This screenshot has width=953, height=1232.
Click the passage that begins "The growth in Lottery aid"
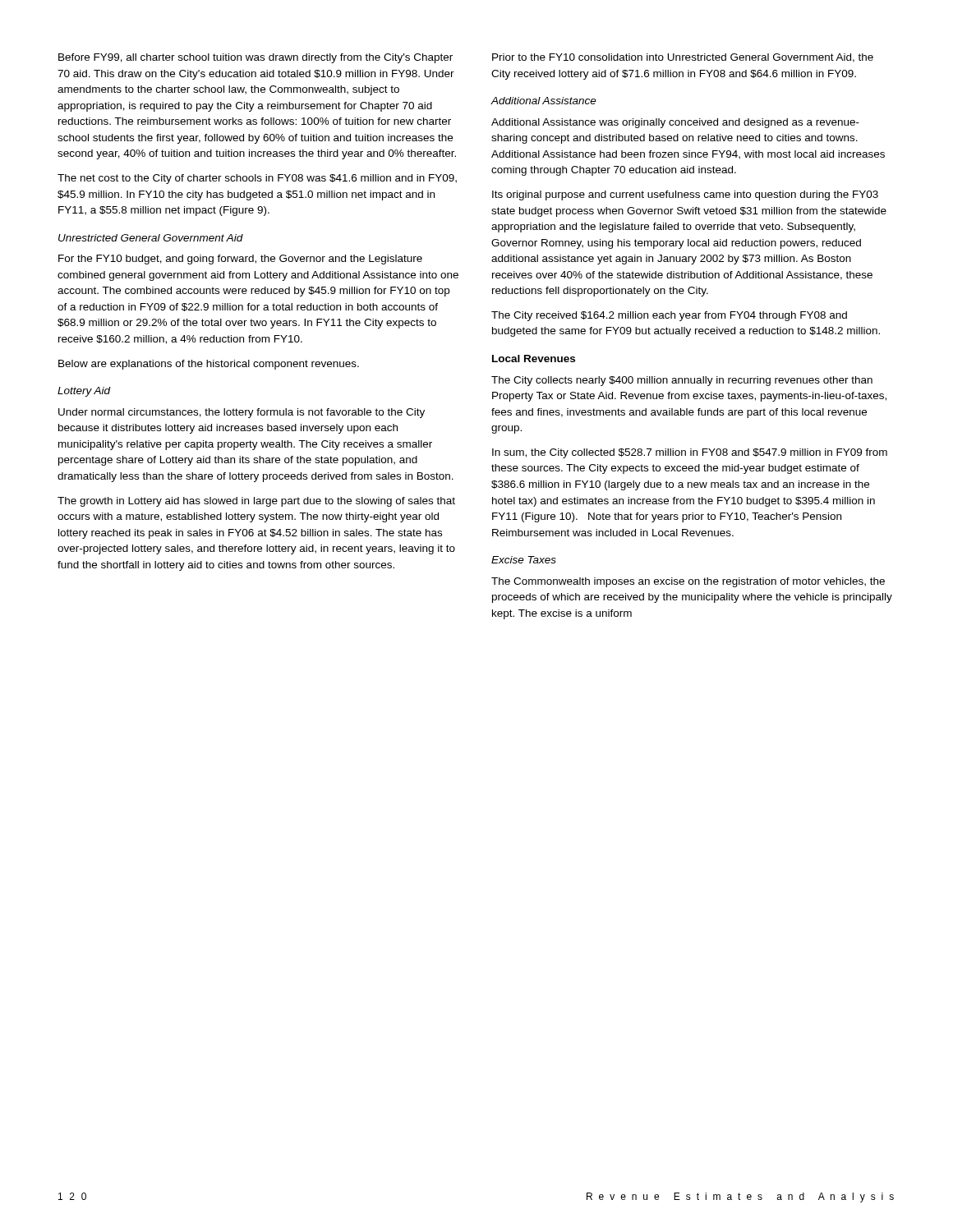point(260,533)
